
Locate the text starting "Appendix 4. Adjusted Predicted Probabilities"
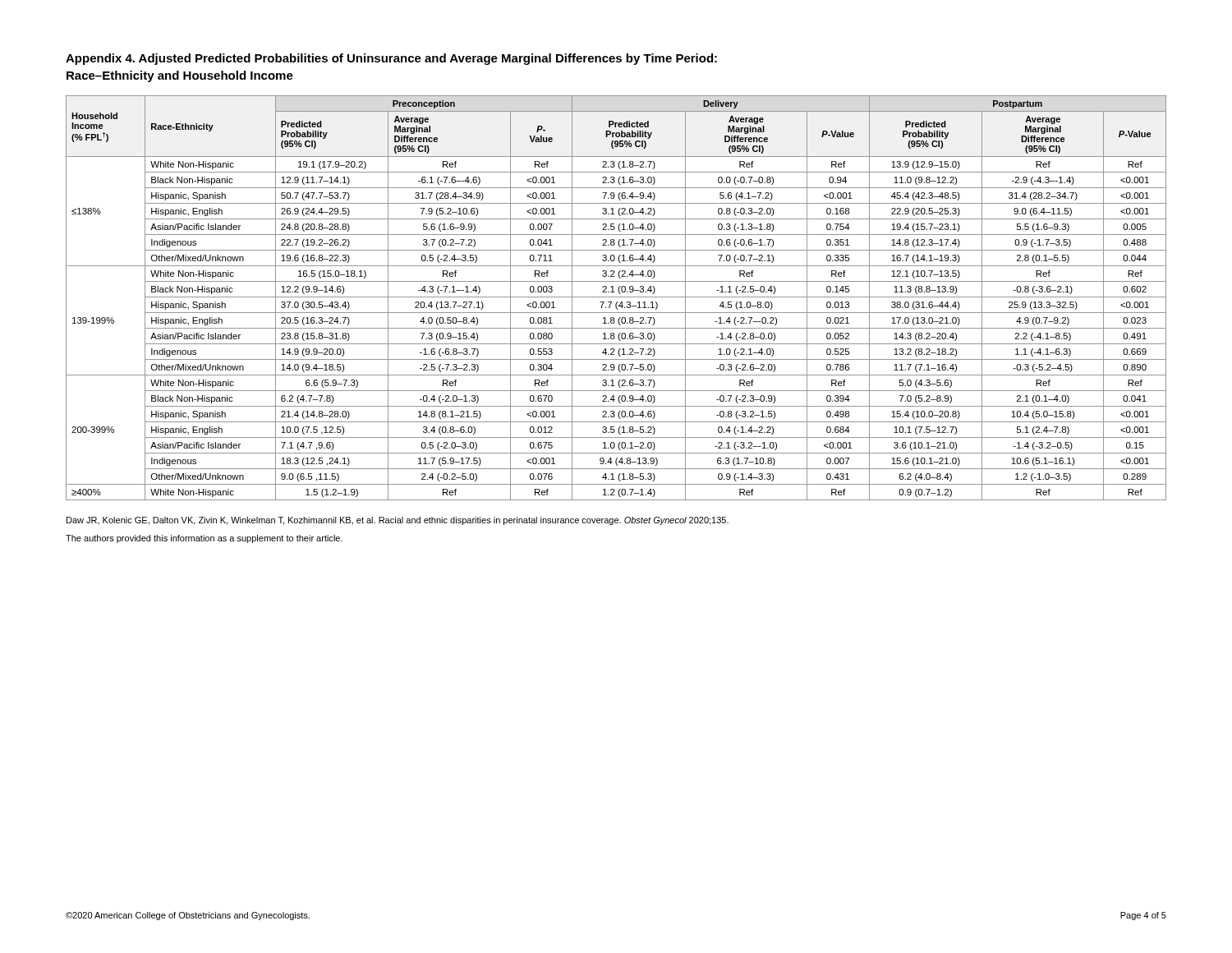[616, 67]
